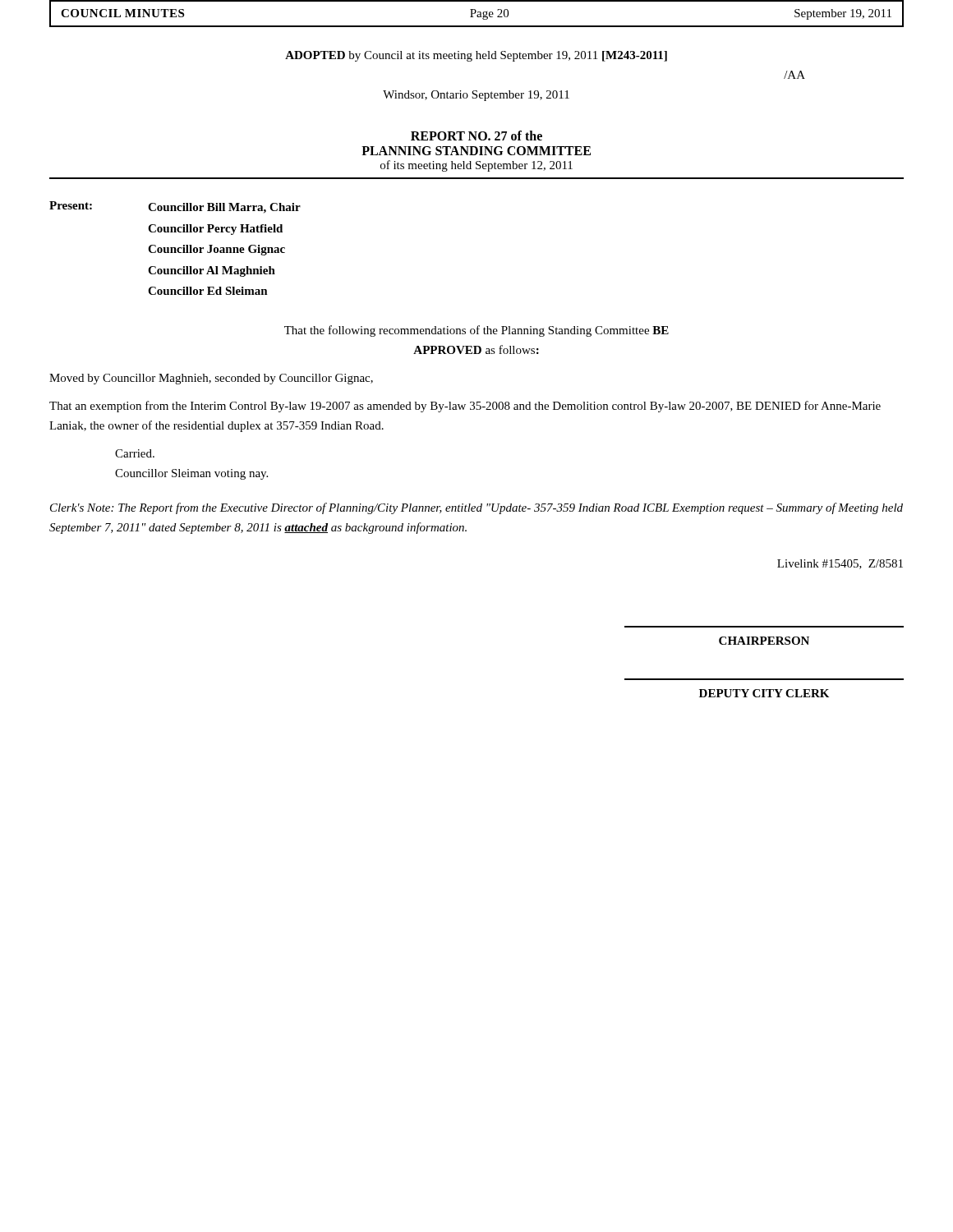This screenshot has height=1232, width=953.
Task: Locate the text block containing "Moved by Councillor Maghnieh, seconded by Councillor Gignac,"
Action: [211, 379]
